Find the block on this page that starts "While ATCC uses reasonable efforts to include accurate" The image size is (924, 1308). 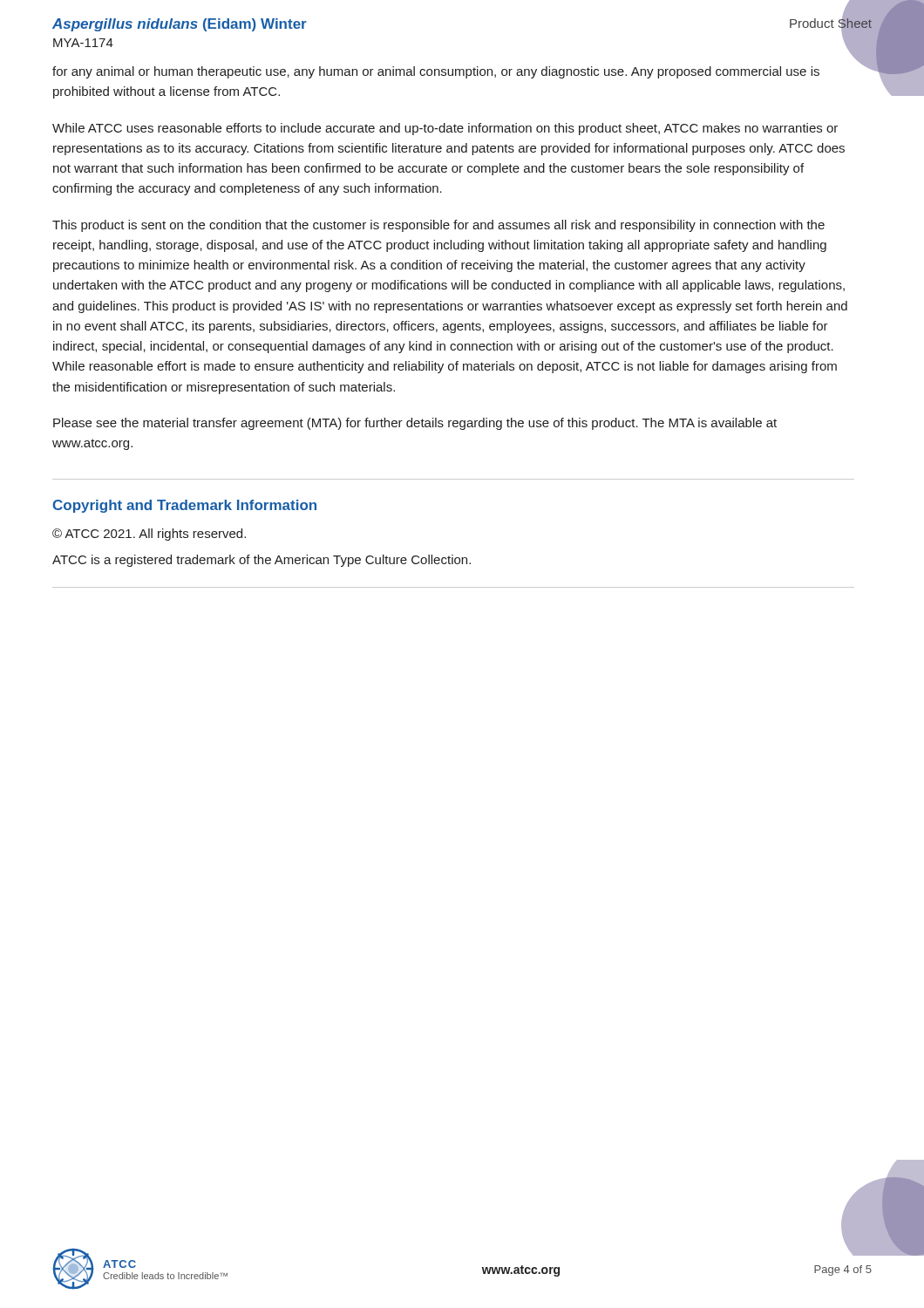449,158
